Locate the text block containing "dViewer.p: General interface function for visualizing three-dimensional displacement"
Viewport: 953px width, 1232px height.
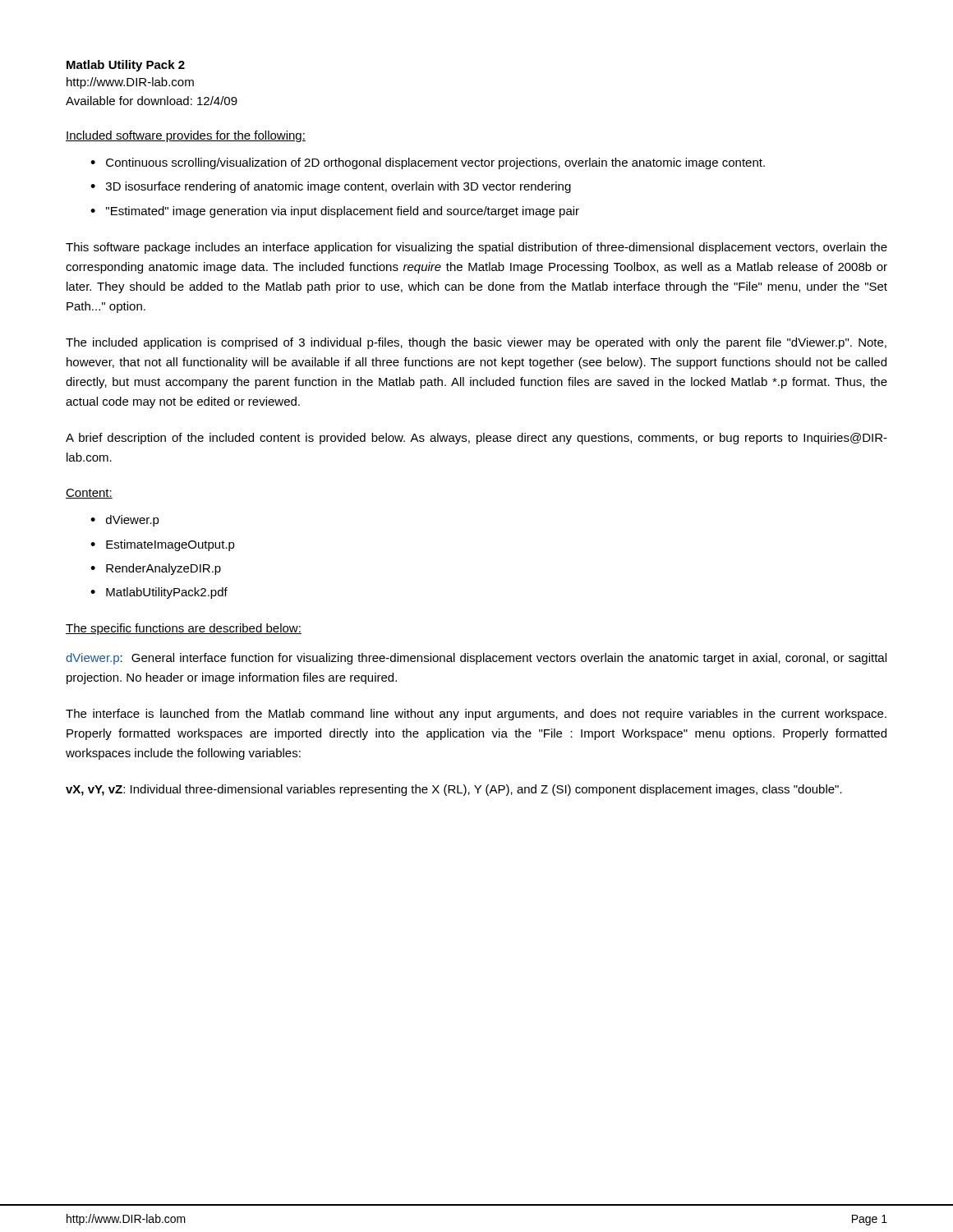click(476, 667)
